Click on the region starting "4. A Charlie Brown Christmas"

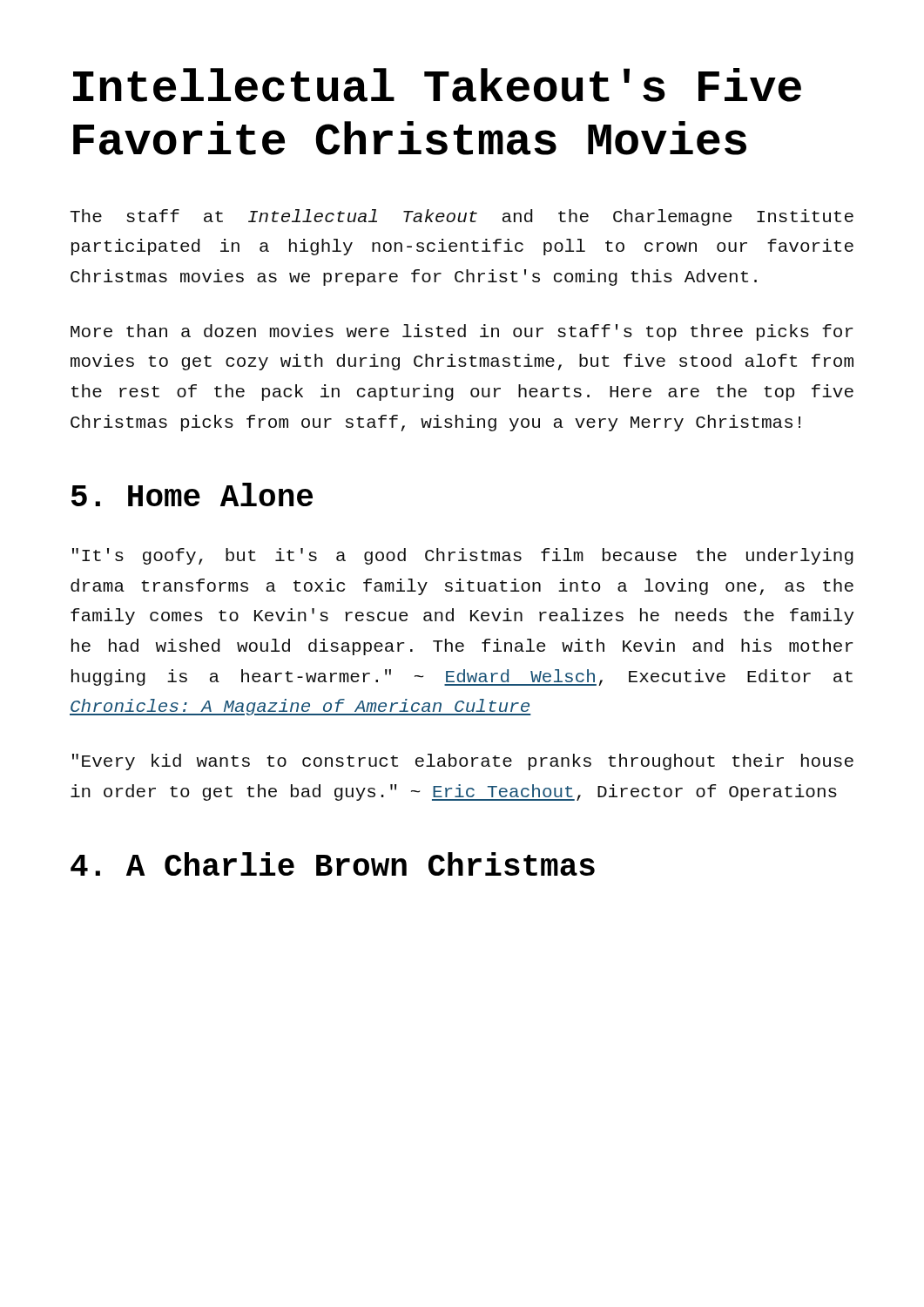pyautogui.click(x=333, y=868)
